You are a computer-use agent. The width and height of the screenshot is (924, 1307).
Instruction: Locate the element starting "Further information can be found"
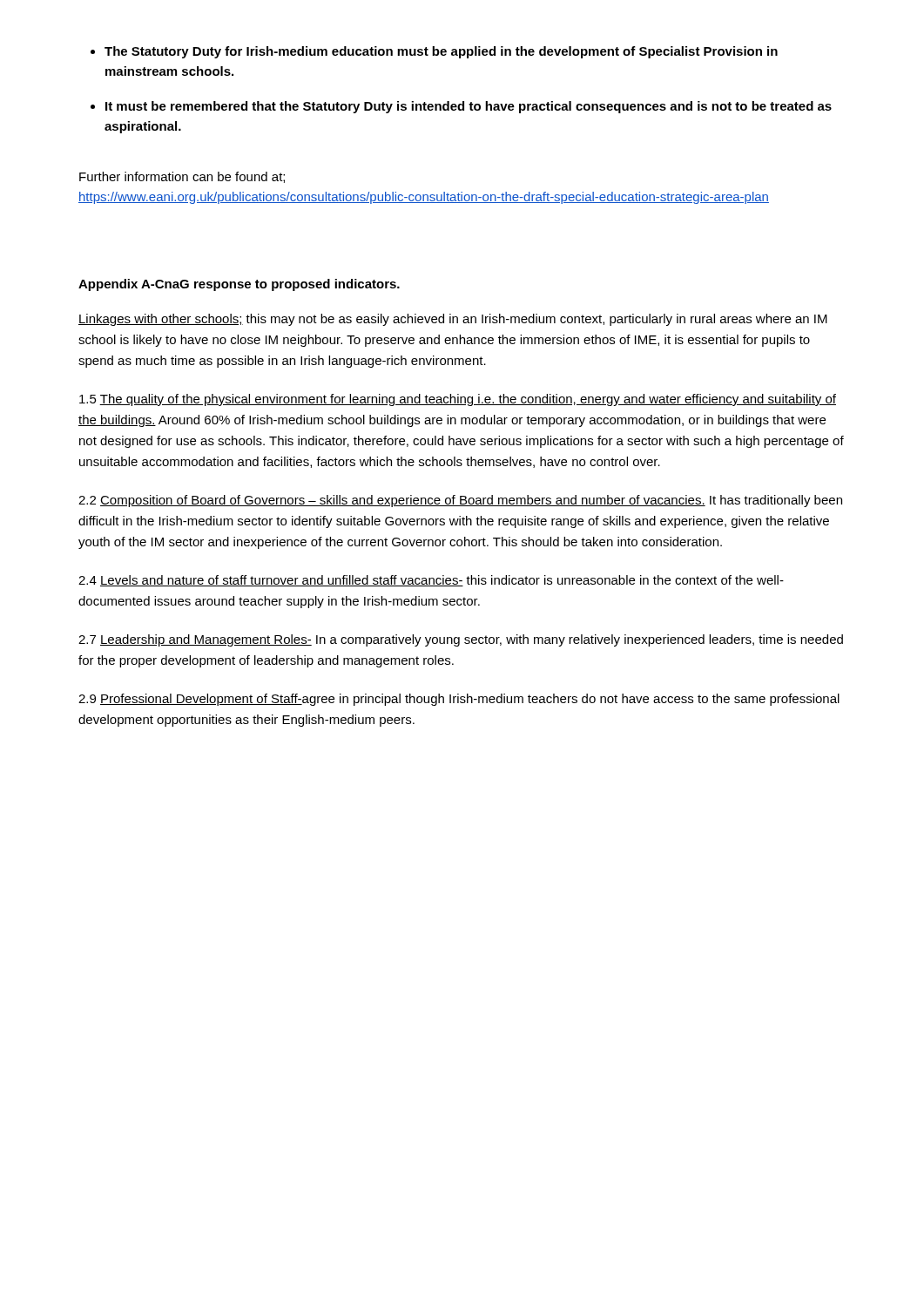point(424,186)
